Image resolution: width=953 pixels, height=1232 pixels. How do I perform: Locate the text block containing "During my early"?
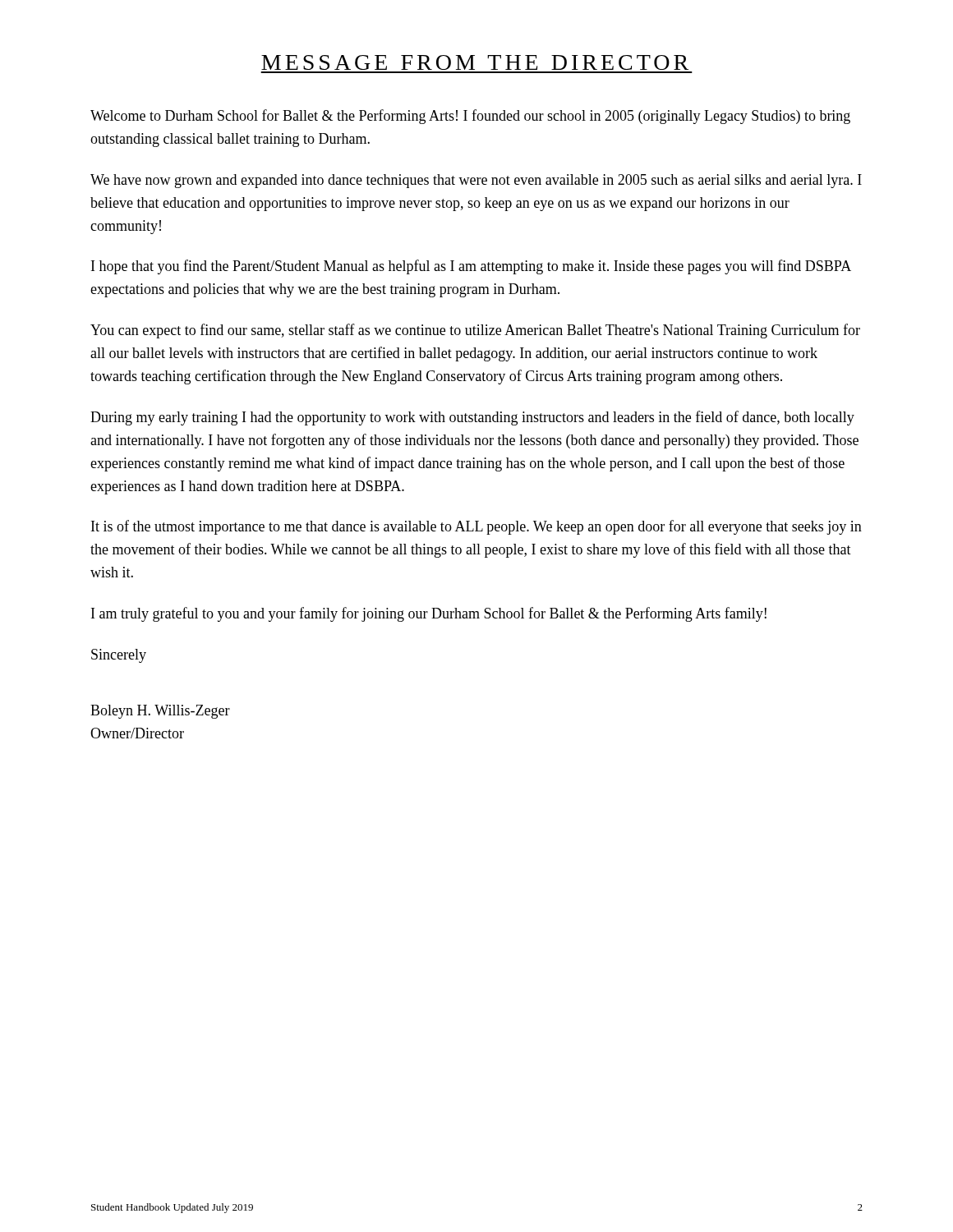coord(475,452)
